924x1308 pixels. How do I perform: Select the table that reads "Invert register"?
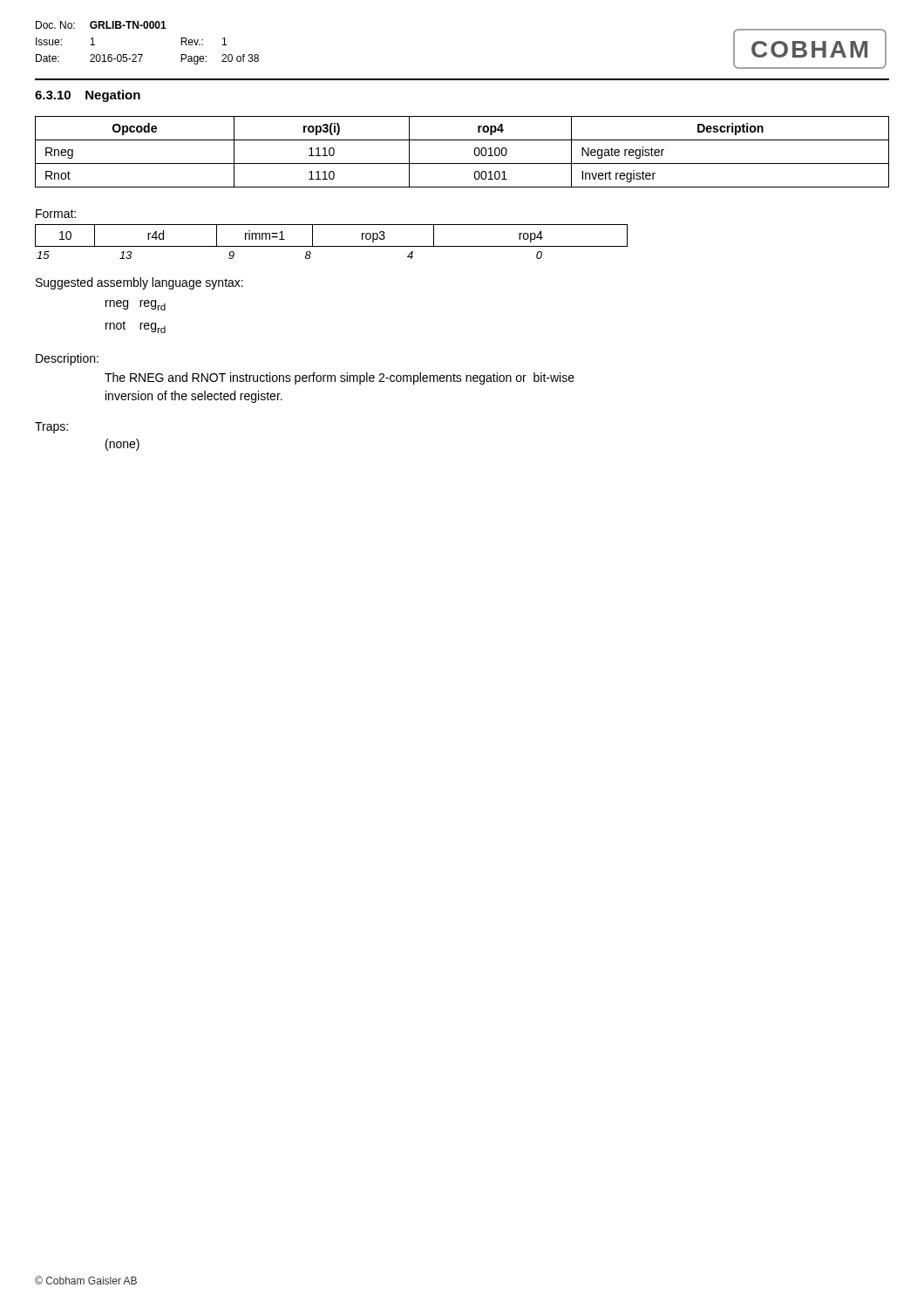click(462, 152)
